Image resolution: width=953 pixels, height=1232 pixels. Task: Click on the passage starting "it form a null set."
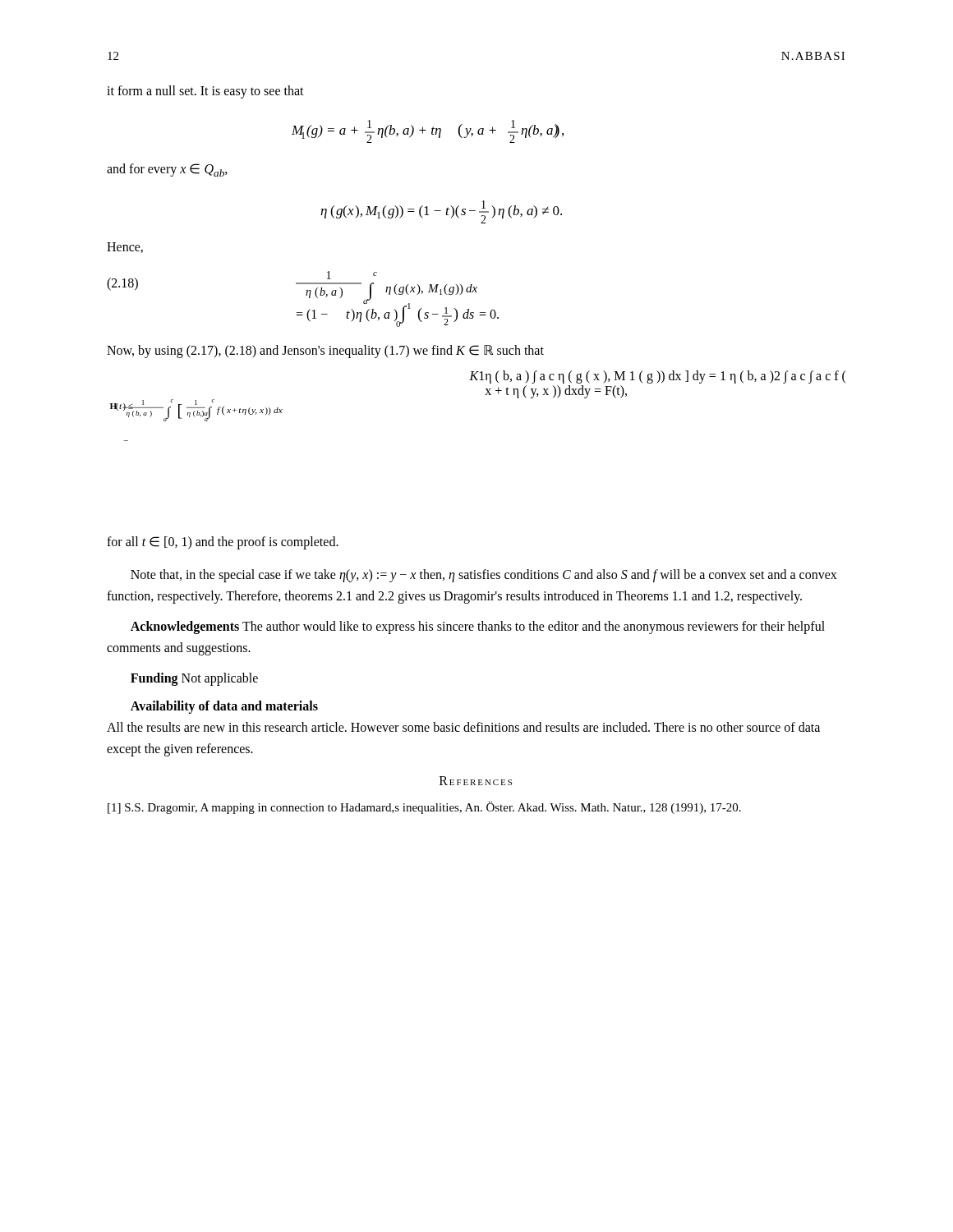pyautogui.click(x=205, y=91)
